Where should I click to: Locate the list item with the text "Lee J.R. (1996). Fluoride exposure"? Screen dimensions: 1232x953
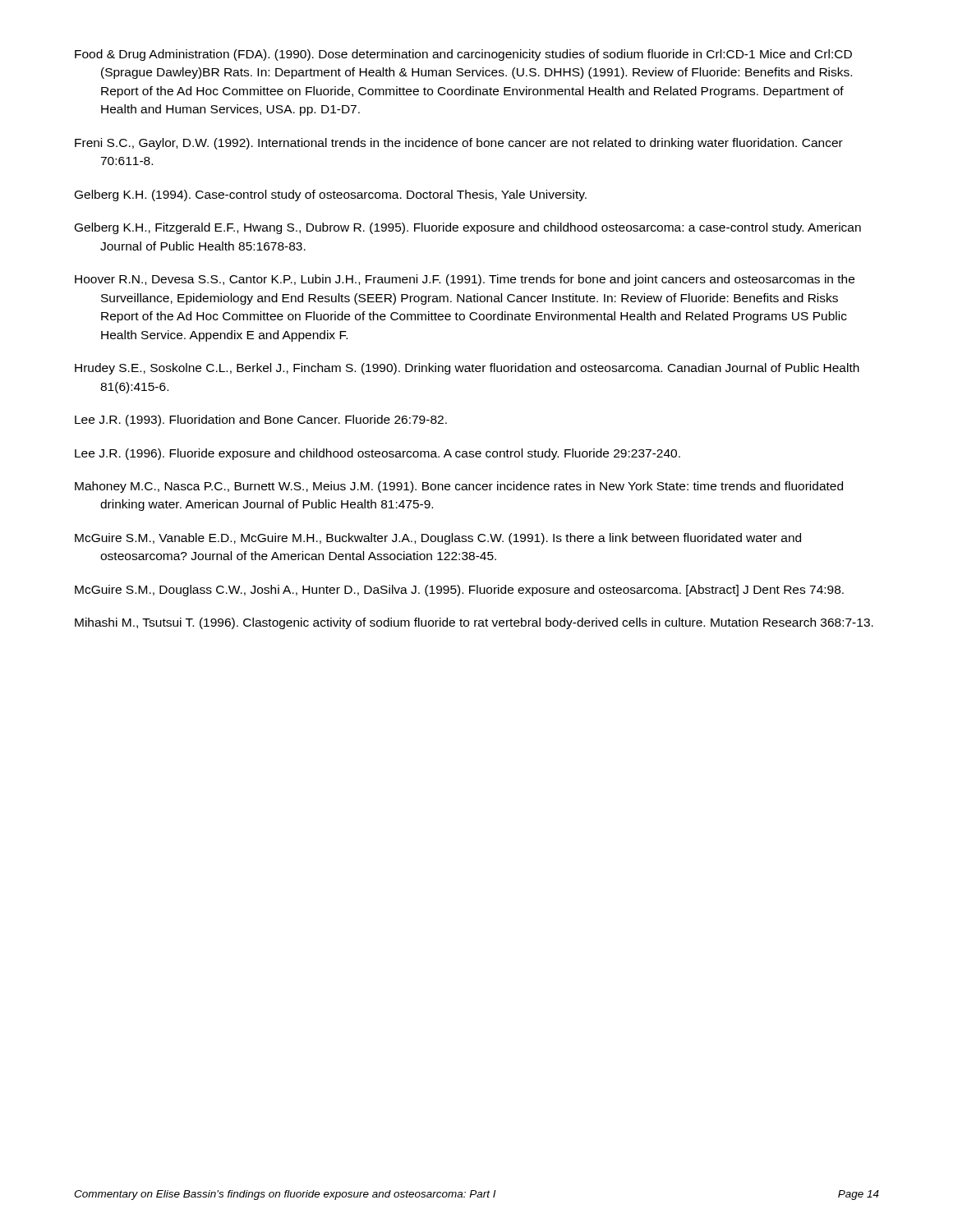[377, 453]
